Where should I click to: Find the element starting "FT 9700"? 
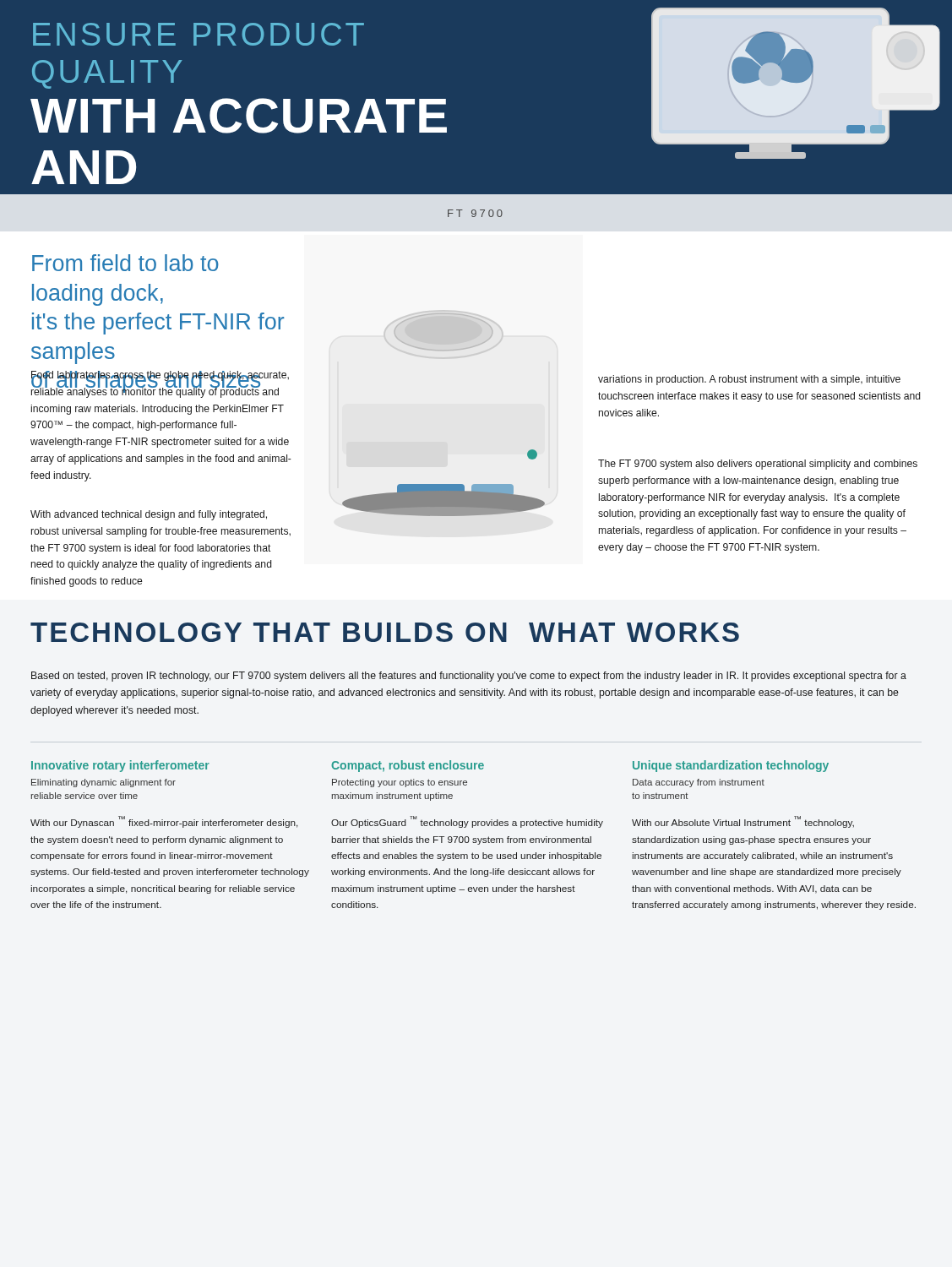tap(476, 213)
